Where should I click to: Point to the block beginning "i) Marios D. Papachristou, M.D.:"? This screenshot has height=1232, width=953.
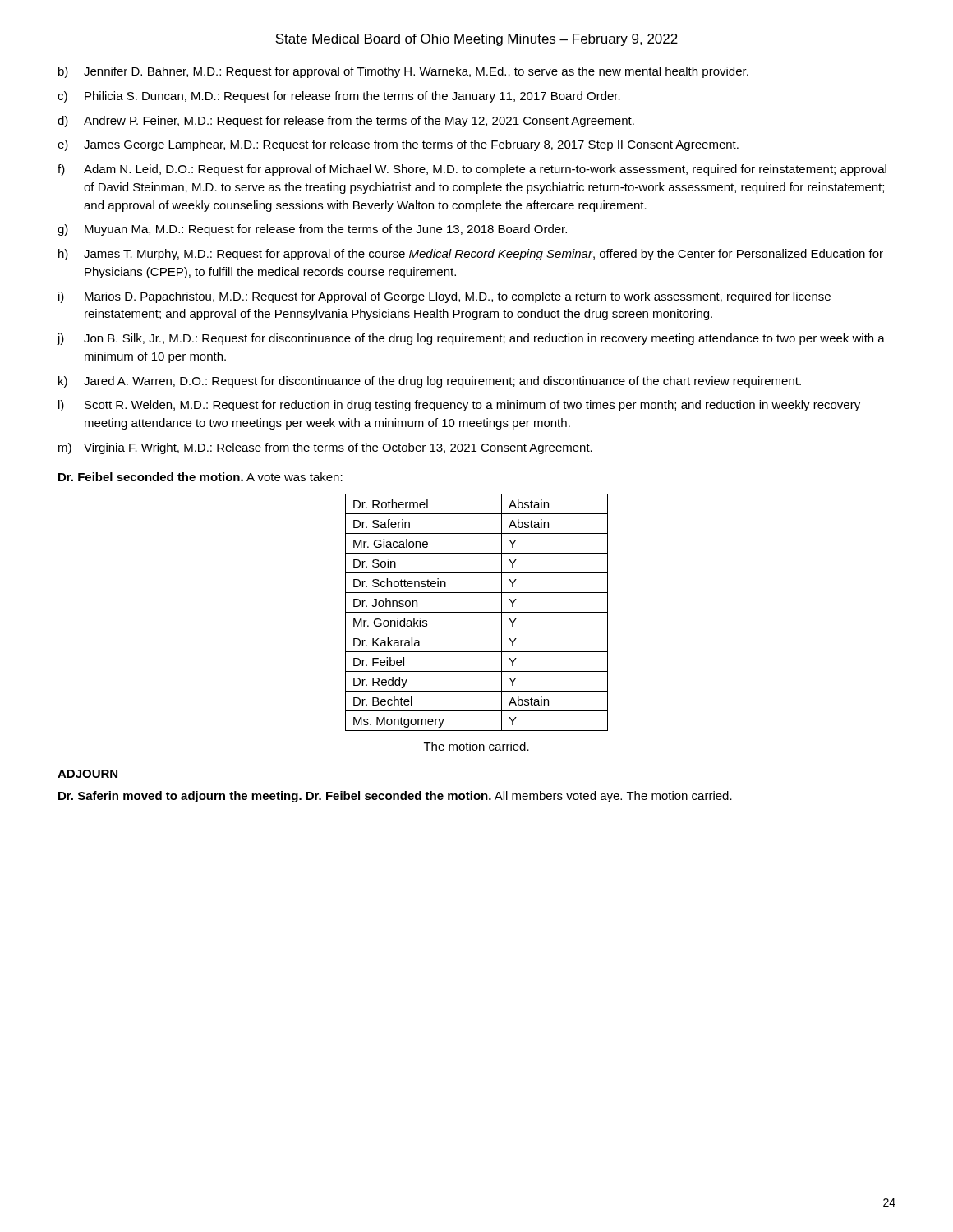476,305
